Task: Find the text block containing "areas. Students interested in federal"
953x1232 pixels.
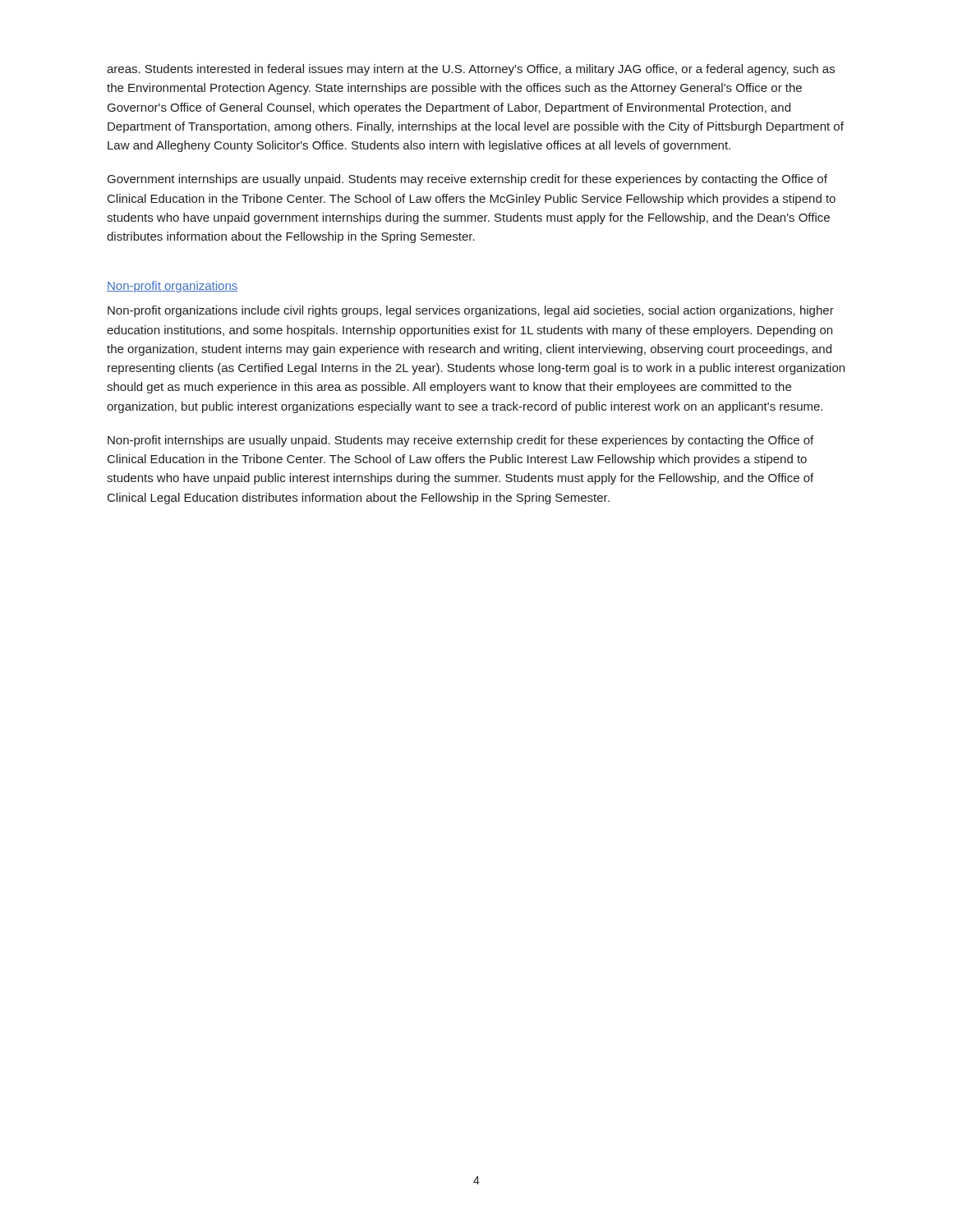Action: [475, 107]
